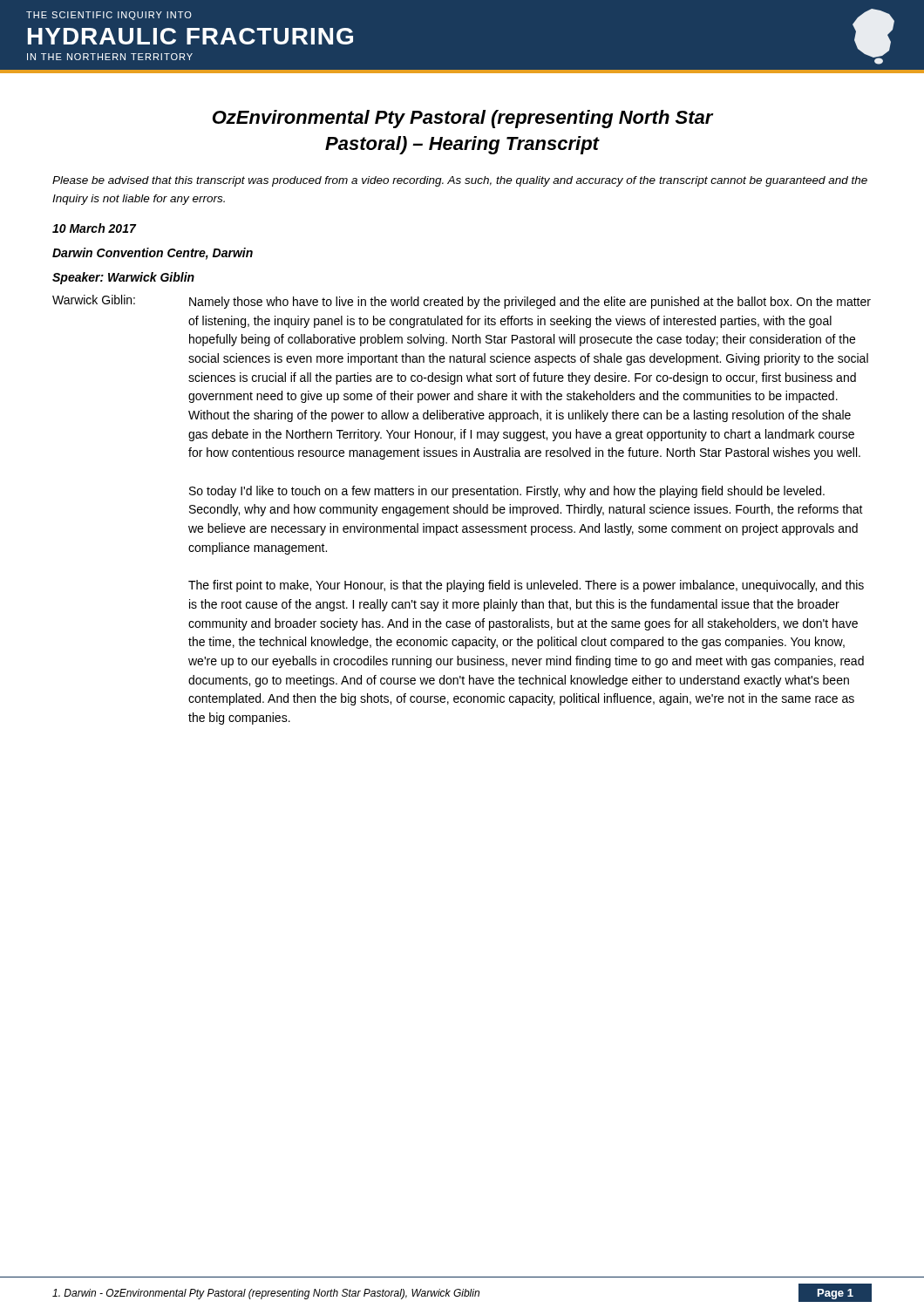Select the text containing "10 March 2017"
Screen dimensions: 1308x924
tap(94, 228)
